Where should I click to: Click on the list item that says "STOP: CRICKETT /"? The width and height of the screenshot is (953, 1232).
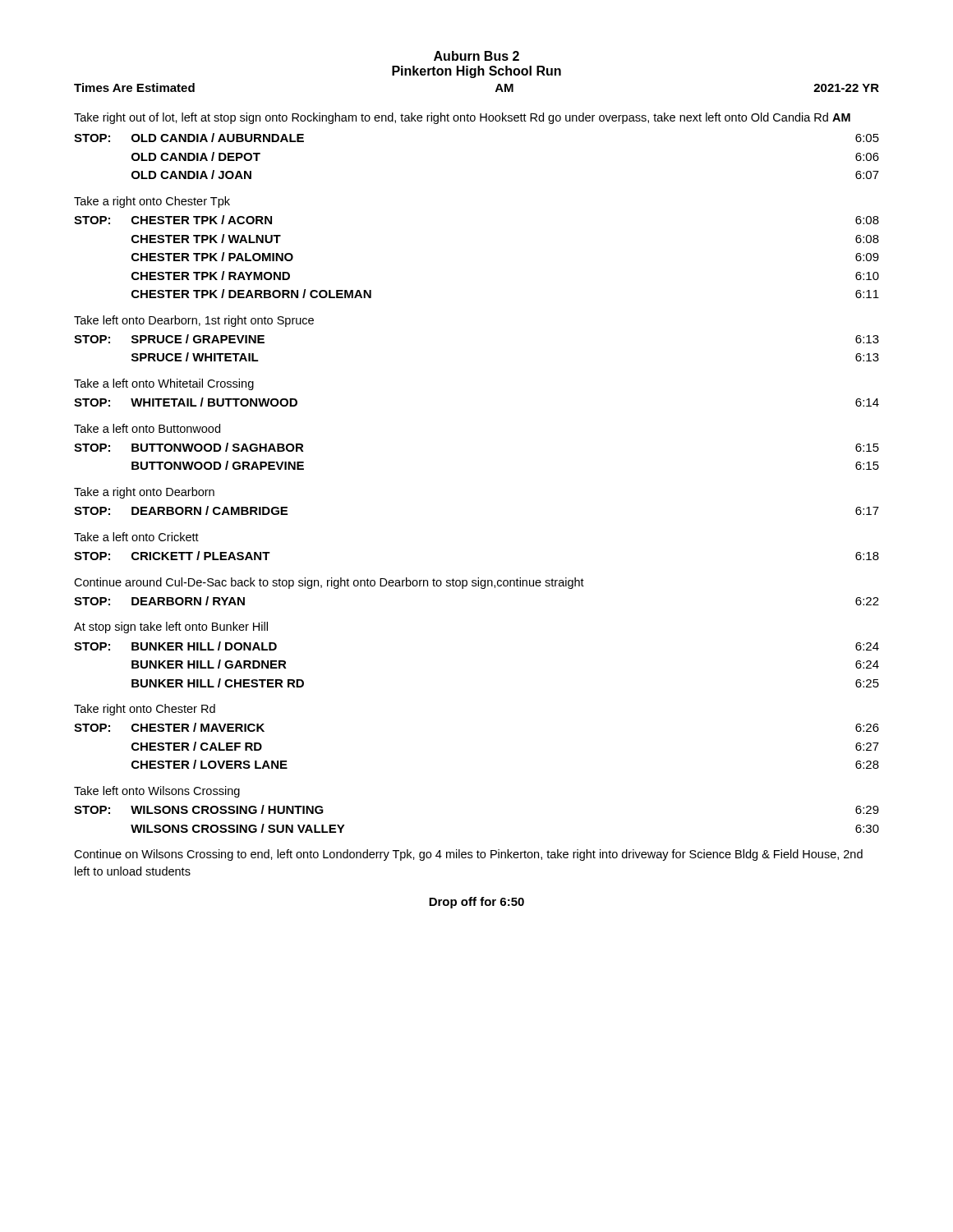coord(86,556)
